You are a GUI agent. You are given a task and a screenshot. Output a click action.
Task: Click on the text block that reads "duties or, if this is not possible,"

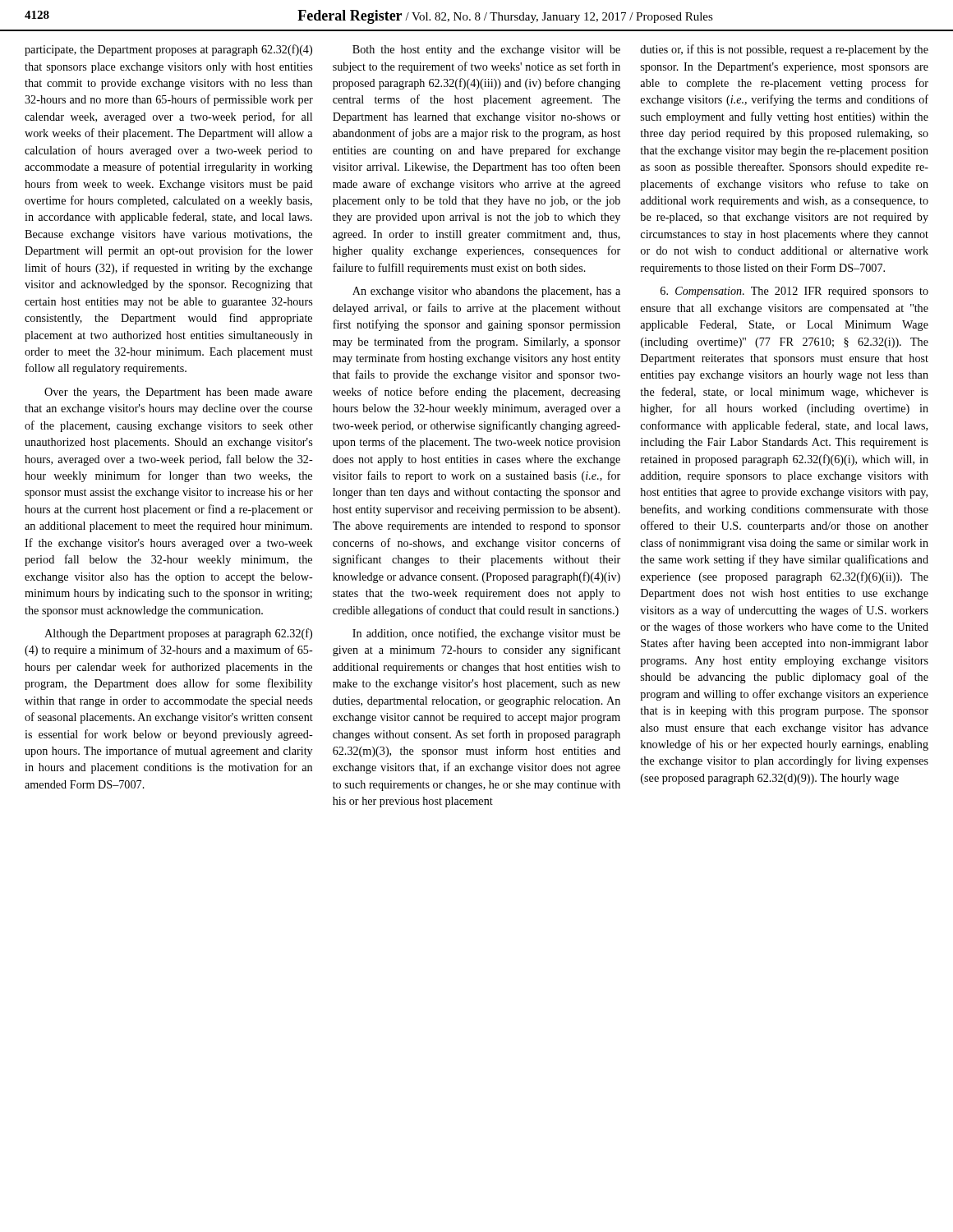click(784, 159)
